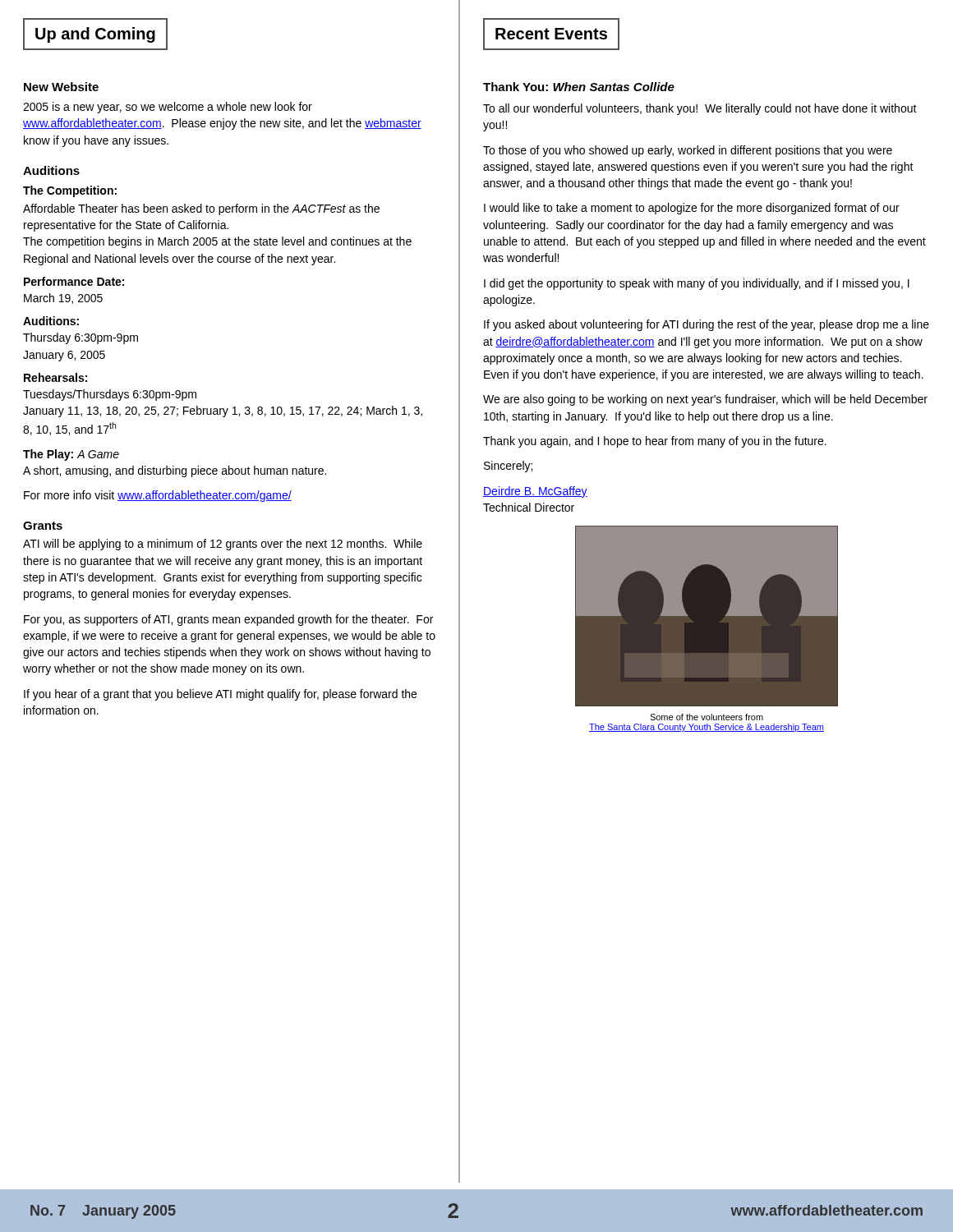The image size is (953, 1232).
Task: Locate the text "Performance Date:"
Action: tap(74, 281)
